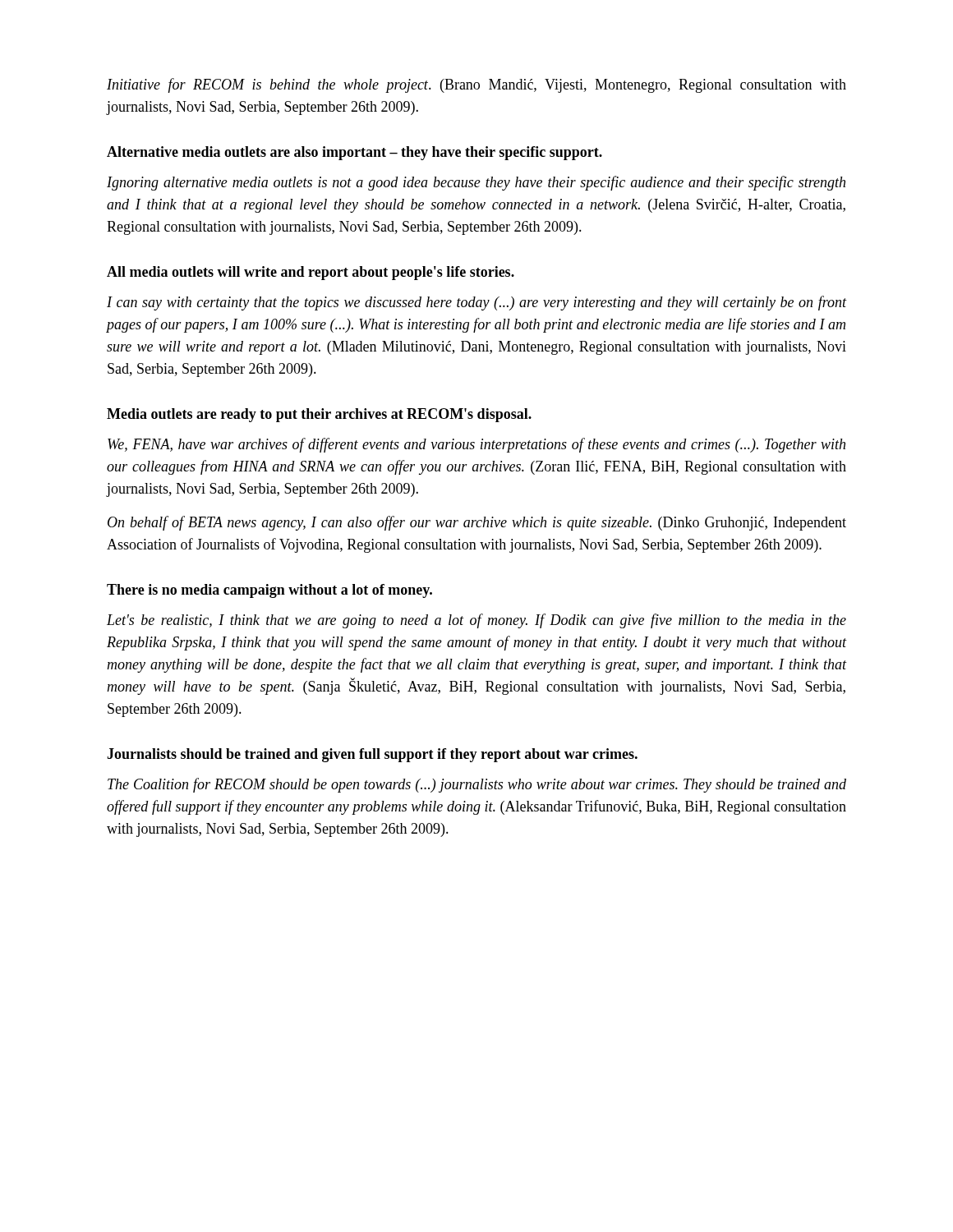Screen dimensions: 1232x953
Task: Point to the region starting "Media outlets are ready to put"
Action: 319,414
